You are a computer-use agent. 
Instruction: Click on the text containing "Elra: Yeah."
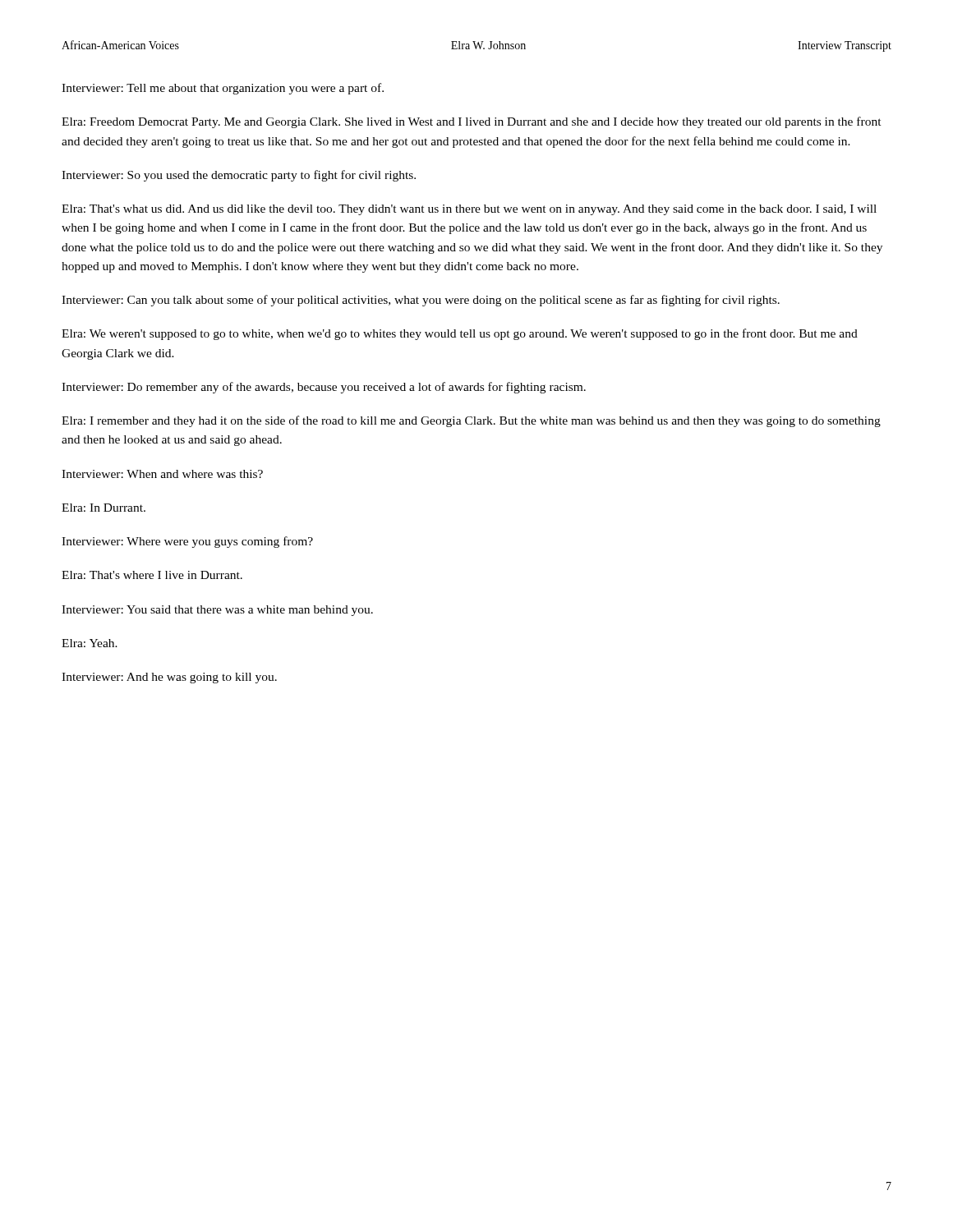(x=90, y=642)
